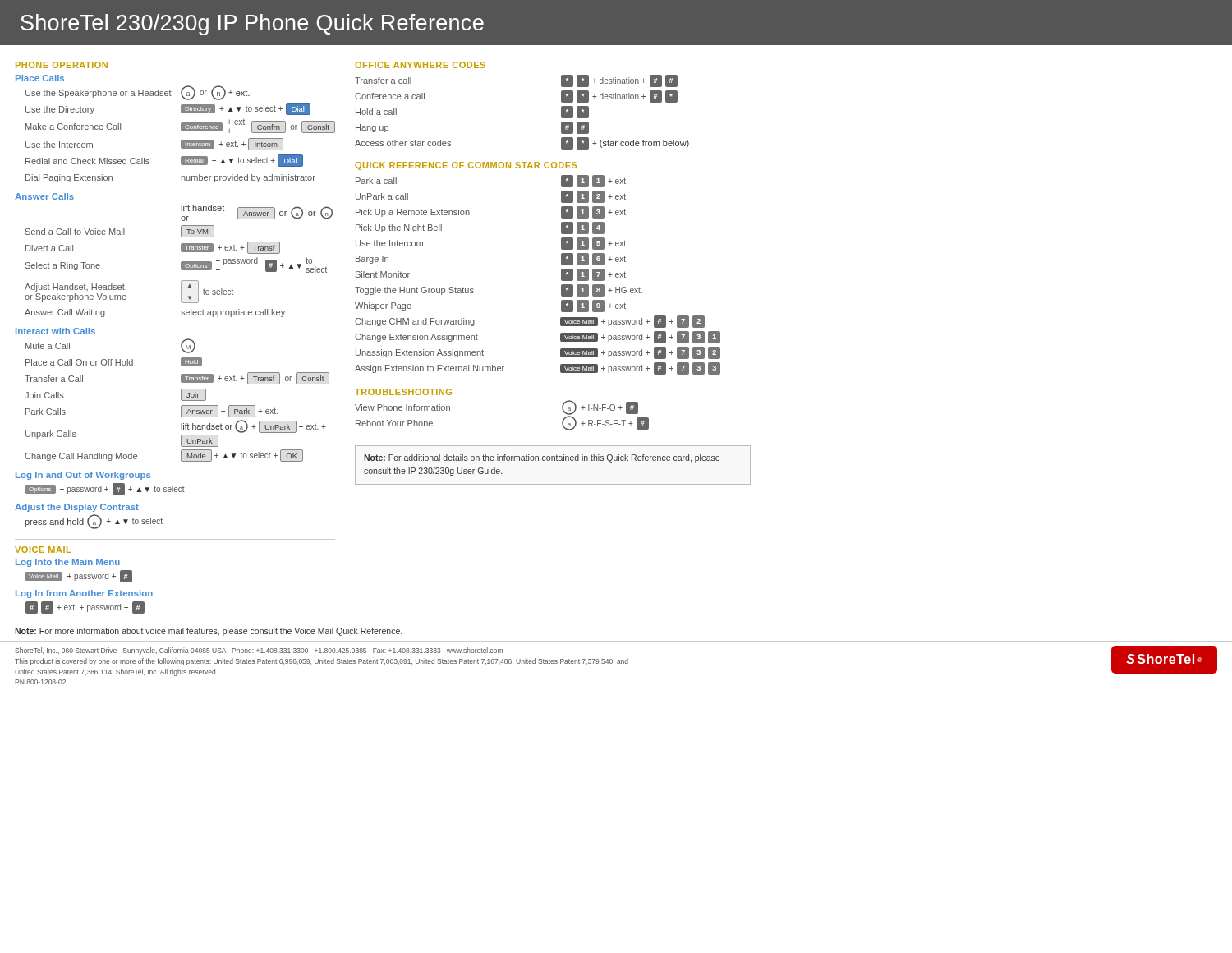The width and height of the screenshot is (1232, 953).
Task: Select the text block starting "ShoreTel 230/230g IP Phone Quick Reference"
Action: 252,23
